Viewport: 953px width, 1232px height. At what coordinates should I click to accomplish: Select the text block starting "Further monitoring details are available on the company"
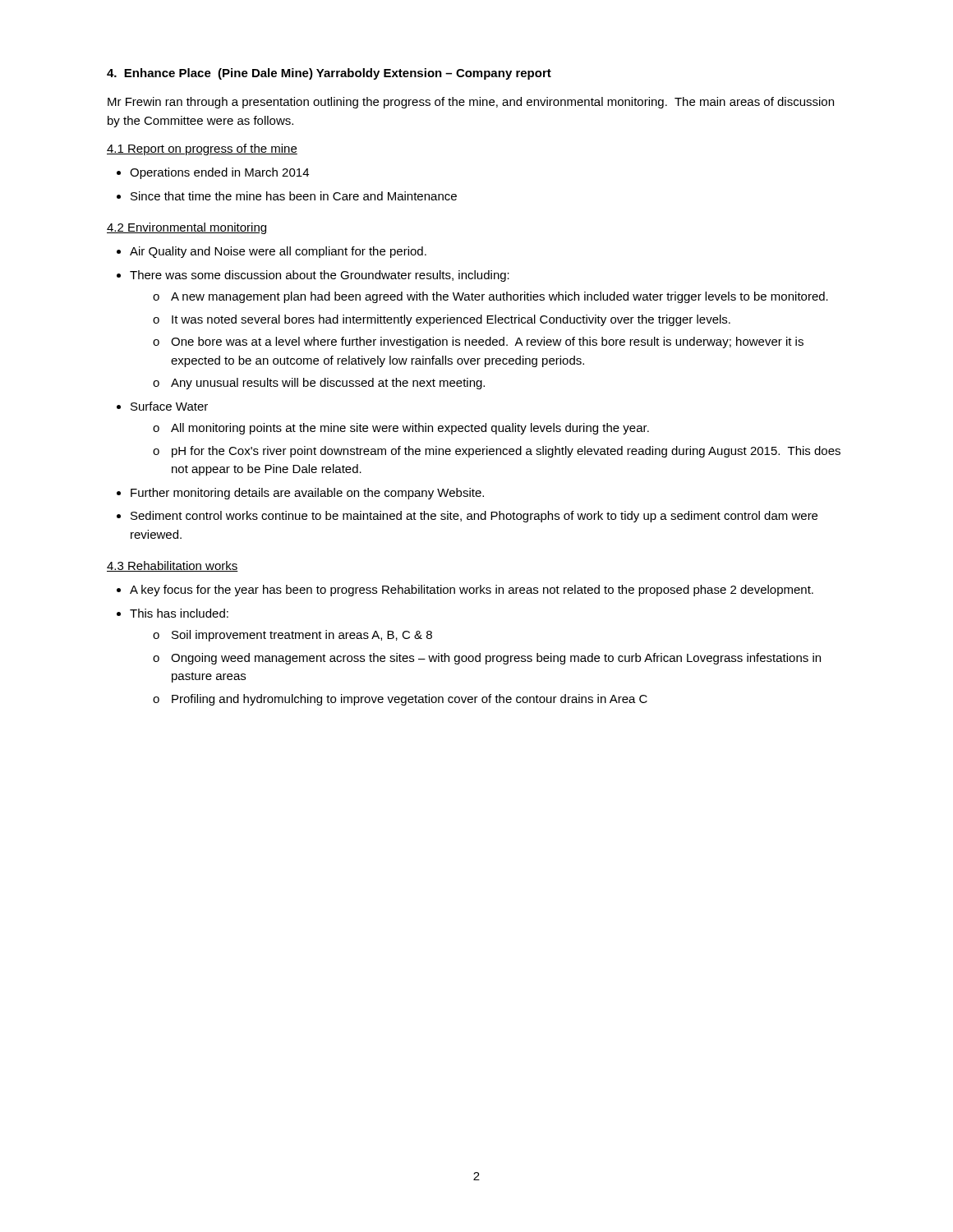(x=307, y=492)
